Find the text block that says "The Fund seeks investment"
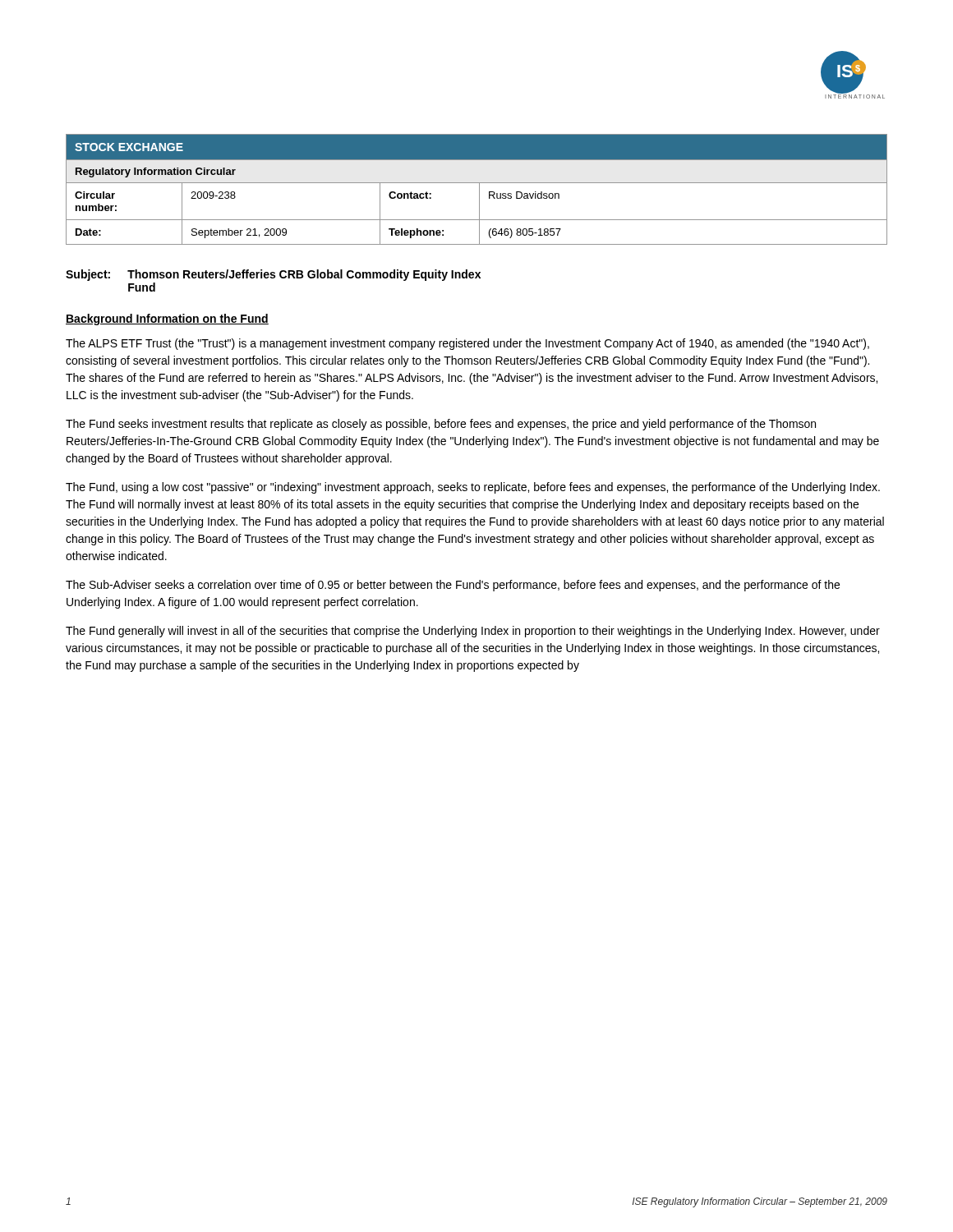The width and height of the screenshot is (953, 1232). [x=472, y=441]
